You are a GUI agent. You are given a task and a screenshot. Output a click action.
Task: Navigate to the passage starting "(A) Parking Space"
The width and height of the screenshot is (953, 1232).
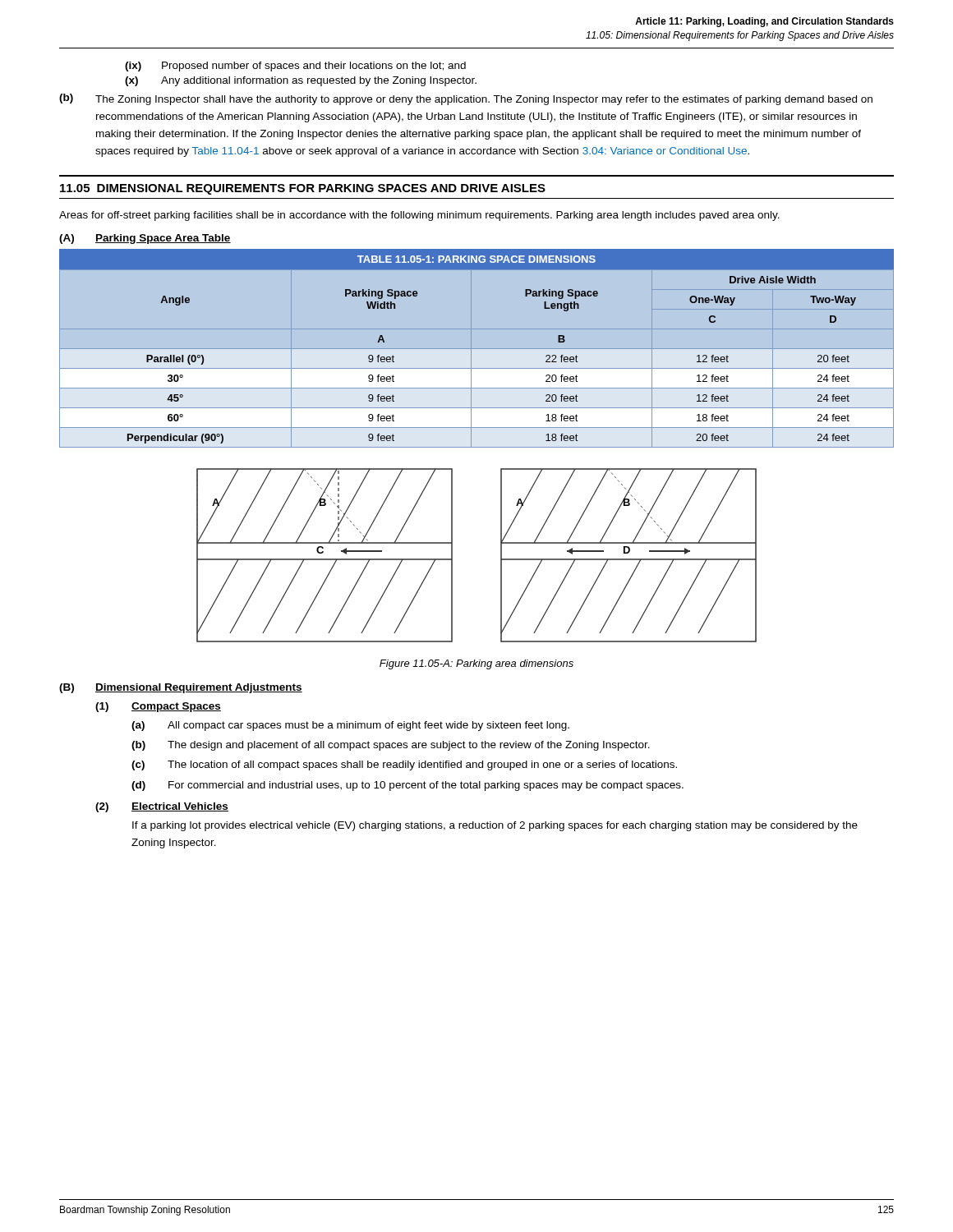[476, 238]
